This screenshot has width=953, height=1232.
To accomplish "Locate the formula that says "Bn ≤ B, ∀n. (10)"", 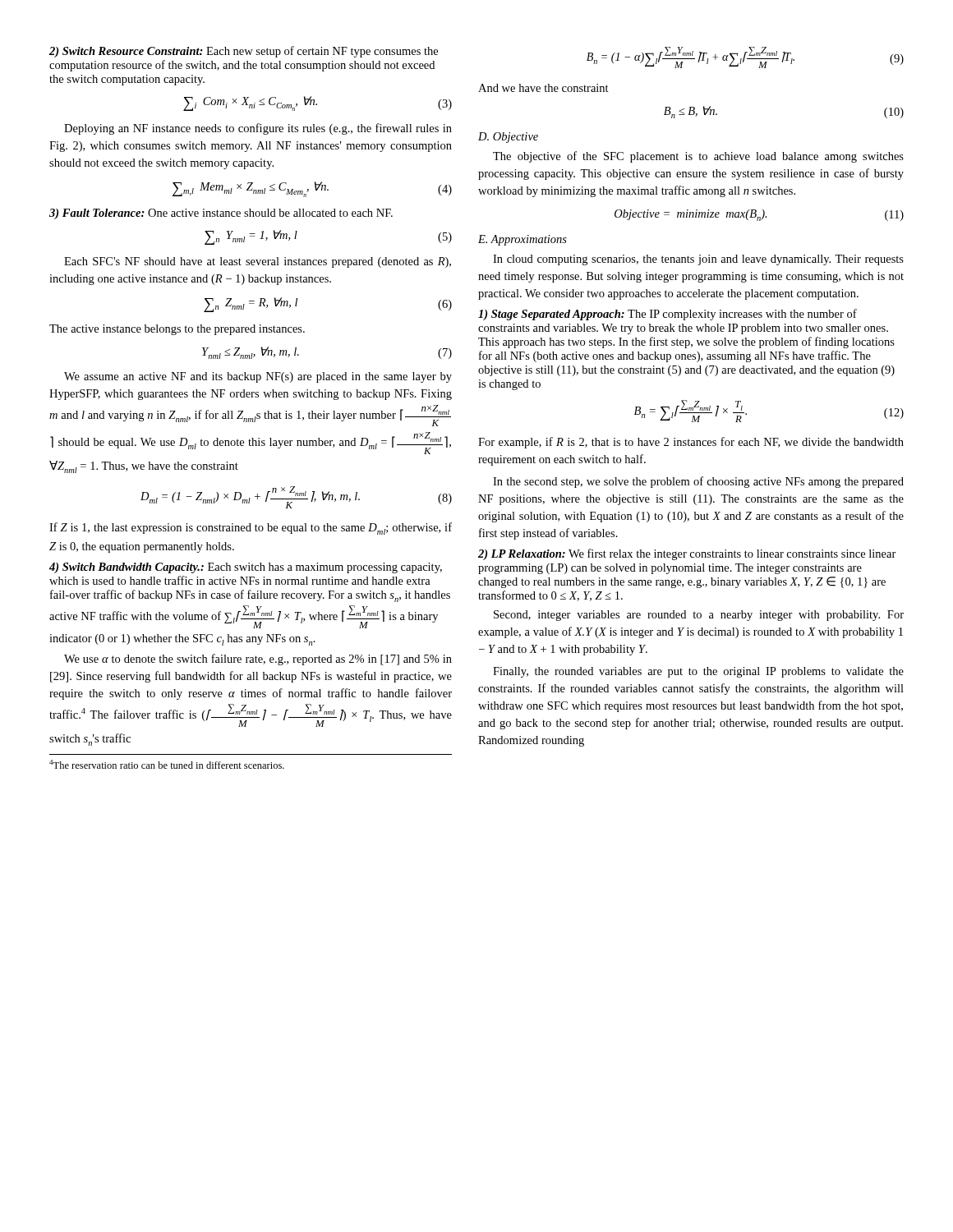I will (691, 112).
